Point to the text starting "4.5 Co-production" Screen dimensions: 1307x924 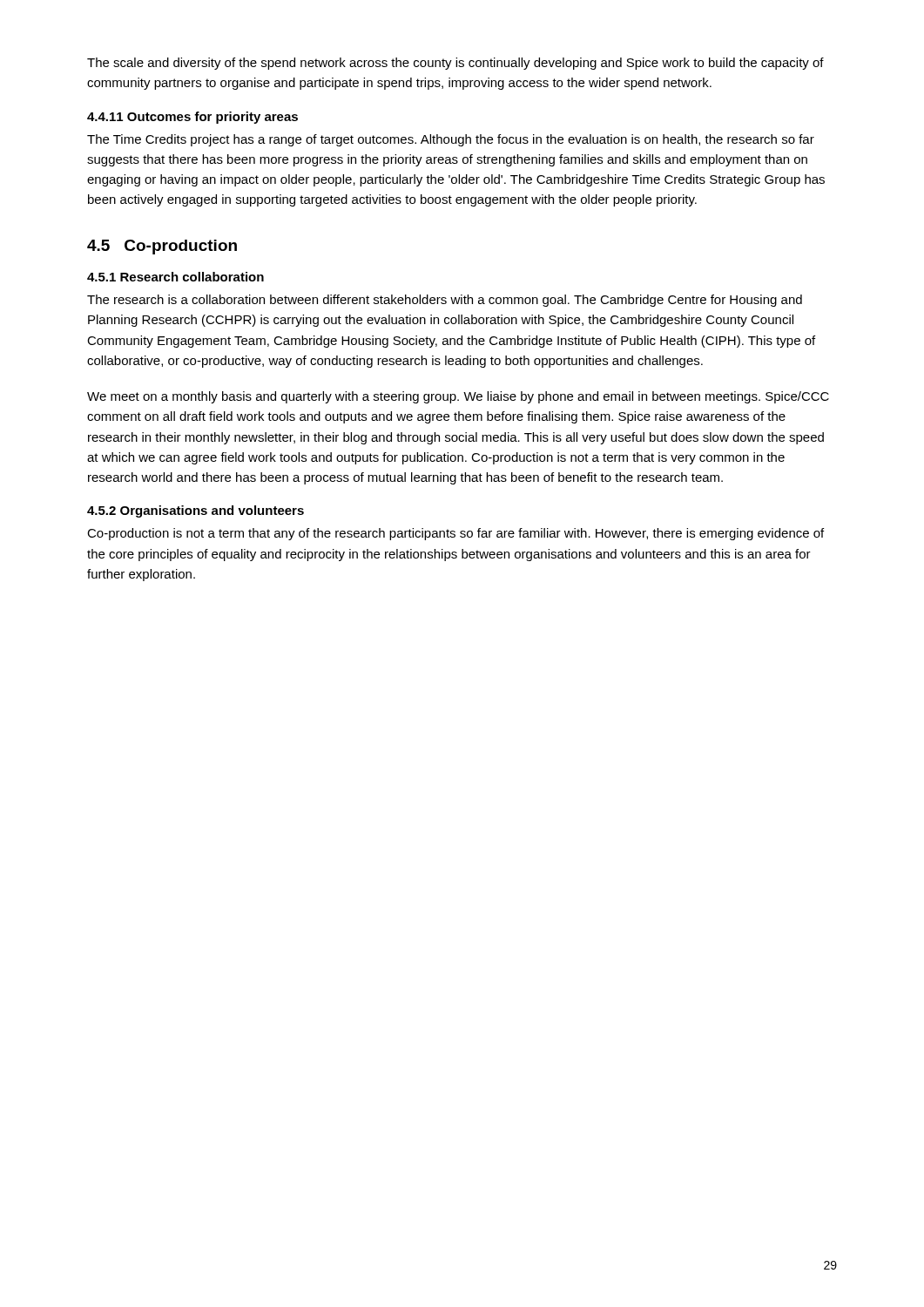(x=162, y=245)
